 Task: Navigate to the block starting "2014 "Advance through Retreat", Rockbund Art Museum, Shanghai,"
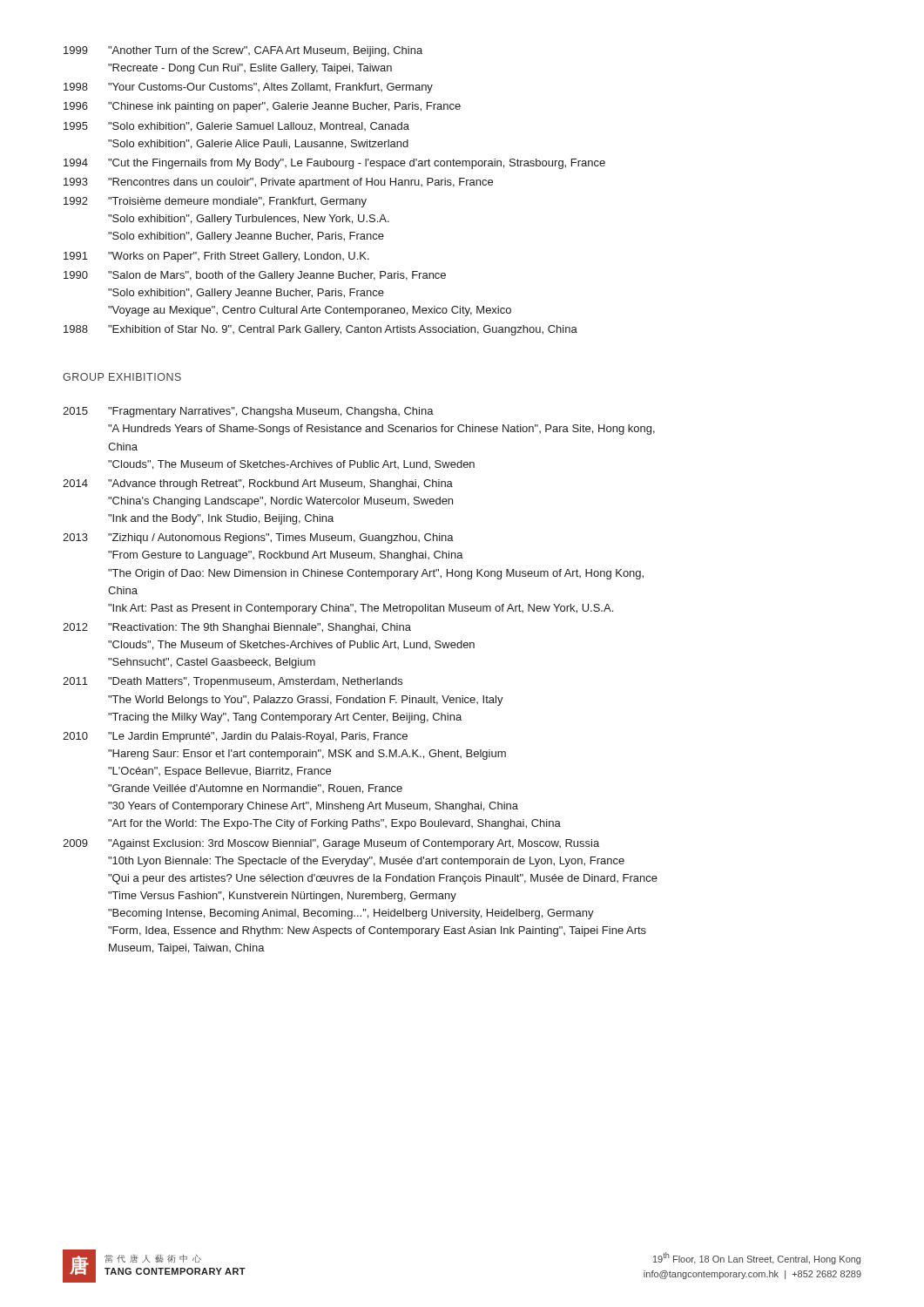(462, 501)
